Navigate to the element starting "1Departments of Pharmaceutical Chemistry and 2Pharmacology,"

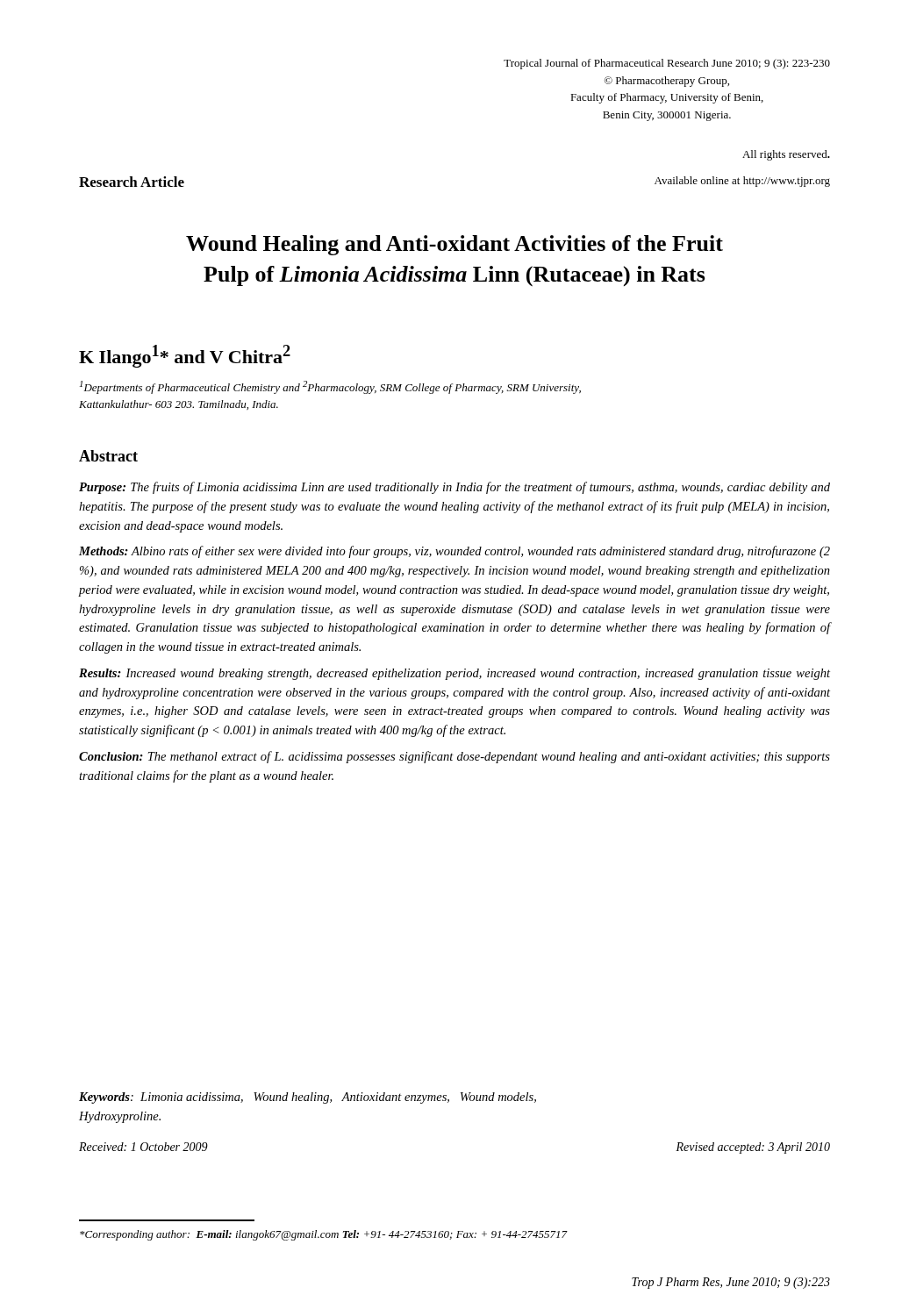point(330,394)
